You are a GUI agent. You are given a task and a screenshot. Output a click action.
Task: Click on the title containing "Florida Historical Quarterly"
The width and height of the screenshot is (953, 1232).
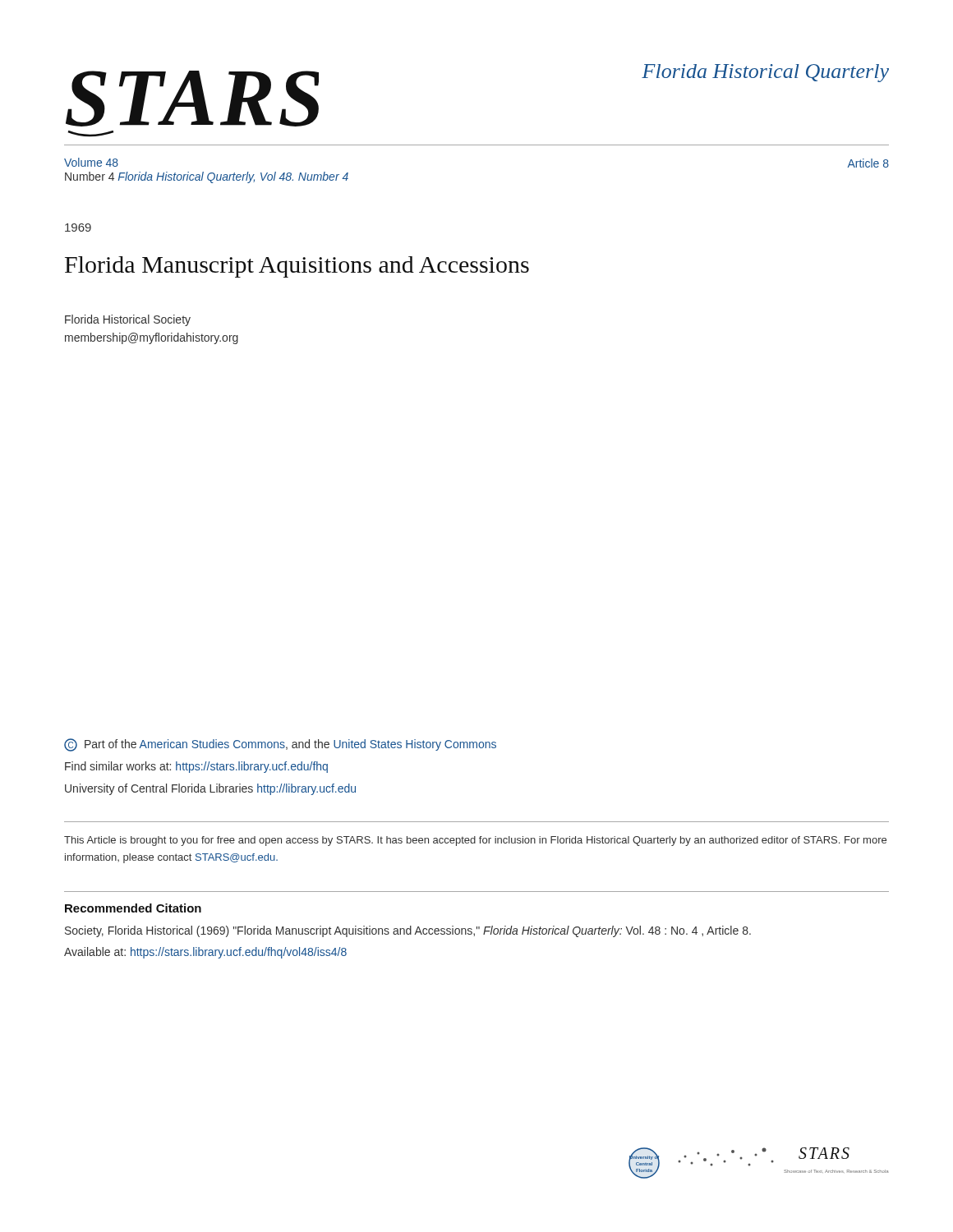pyautogui.click(x=766, y=71)
